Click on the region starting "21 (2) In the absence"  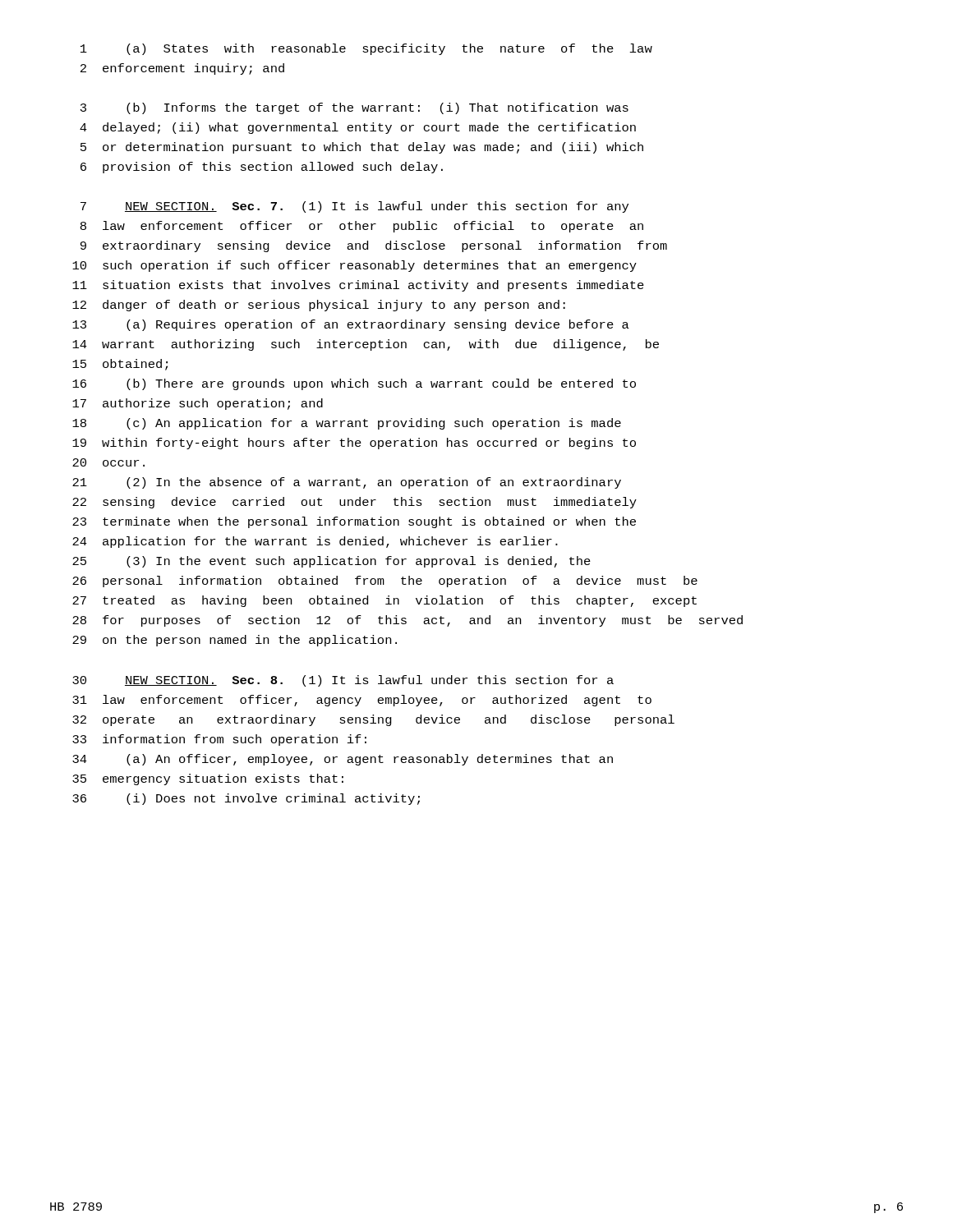(x=476, y=513)
